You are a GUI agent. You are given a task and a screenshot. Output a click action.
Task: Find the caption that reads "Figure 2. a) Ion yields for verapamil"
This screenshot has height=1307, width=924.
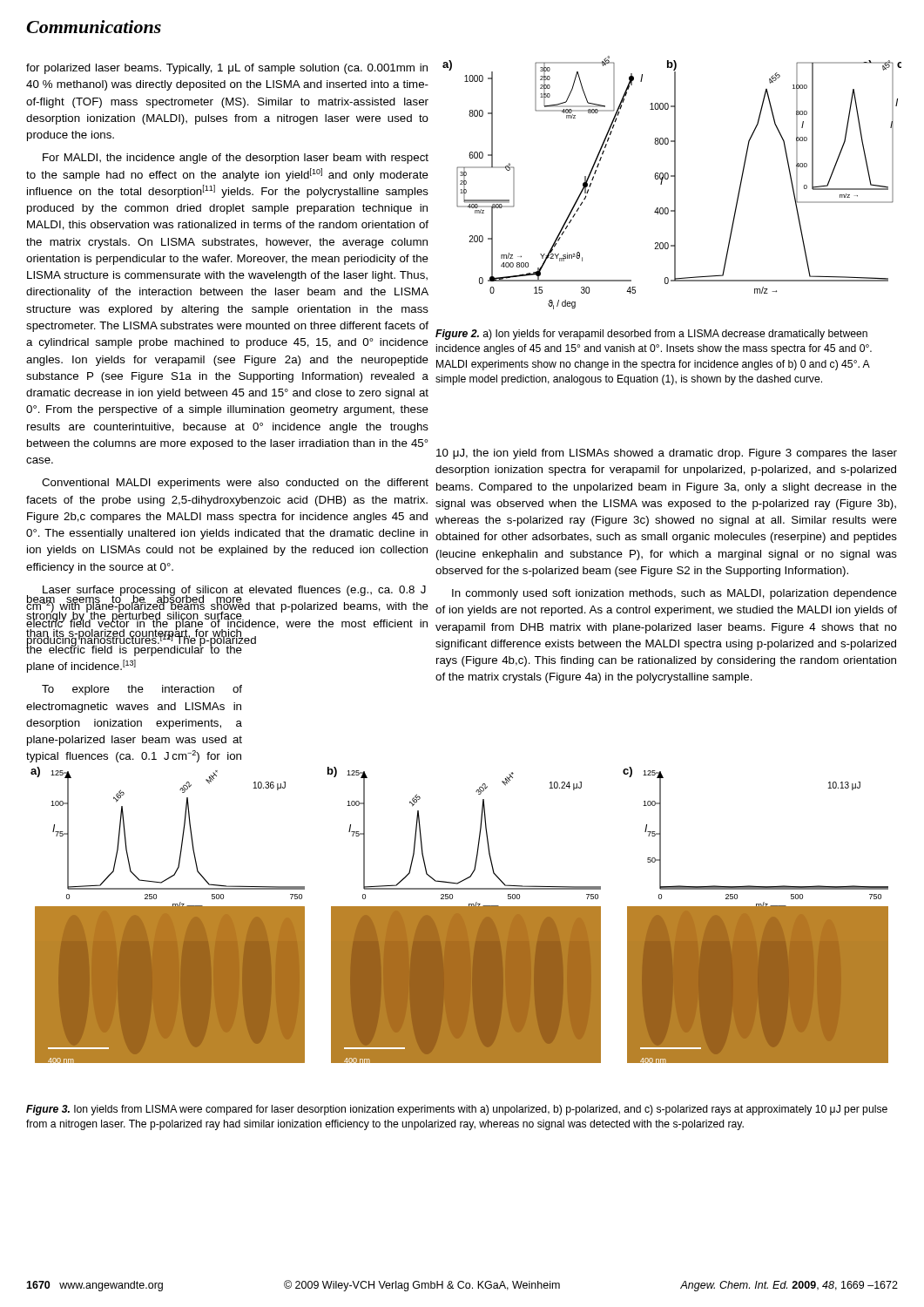pos(654,356)
